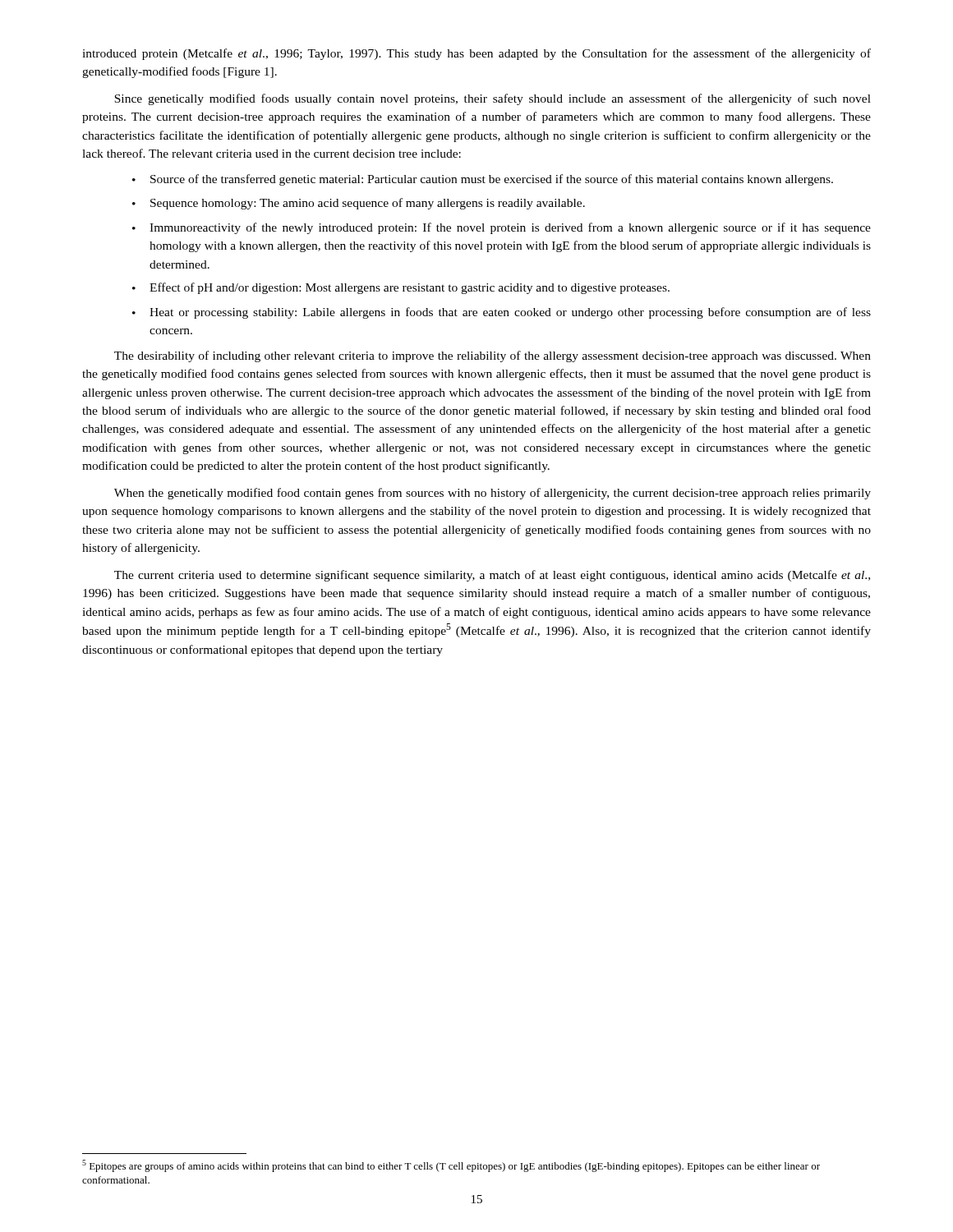953x1232 pixels.
Task: Click on the list item that says "• Effect of"
Action: [501, 288]
